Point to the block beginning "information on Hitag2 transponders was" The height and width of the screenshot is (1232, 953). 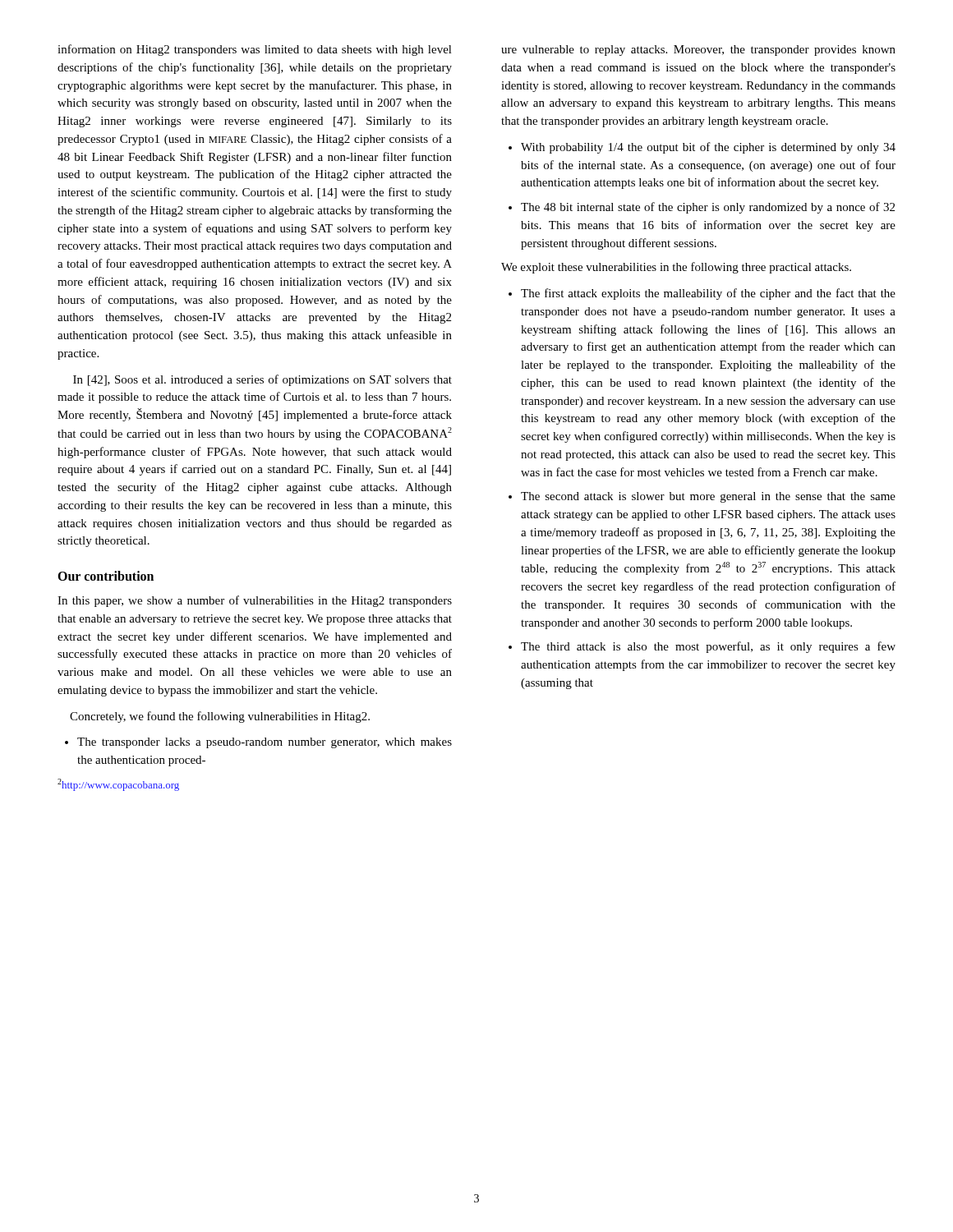pos(255,201)
